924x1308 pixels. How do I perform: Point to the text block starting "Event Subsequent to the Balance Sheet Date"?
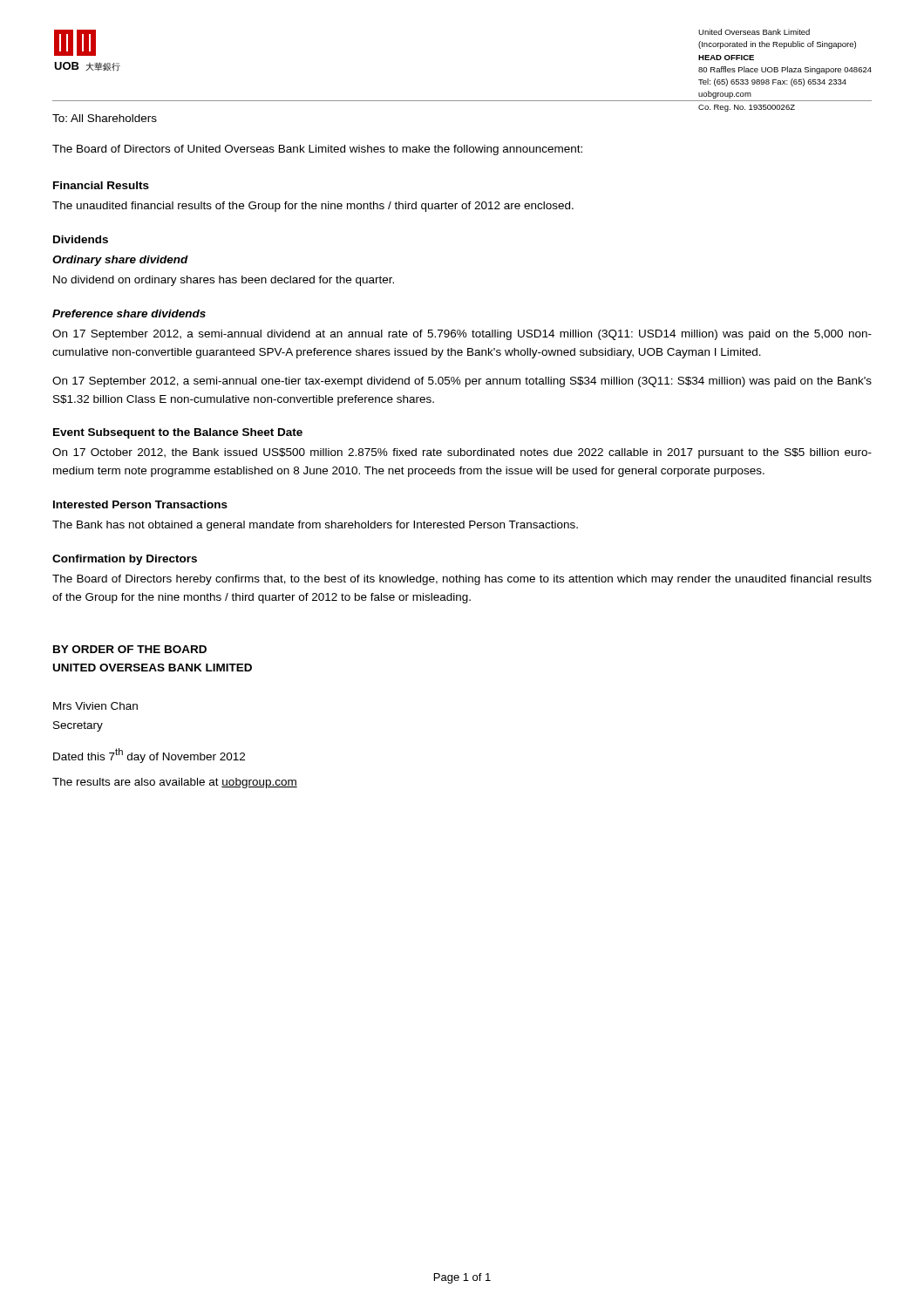(x=178, y=432)
